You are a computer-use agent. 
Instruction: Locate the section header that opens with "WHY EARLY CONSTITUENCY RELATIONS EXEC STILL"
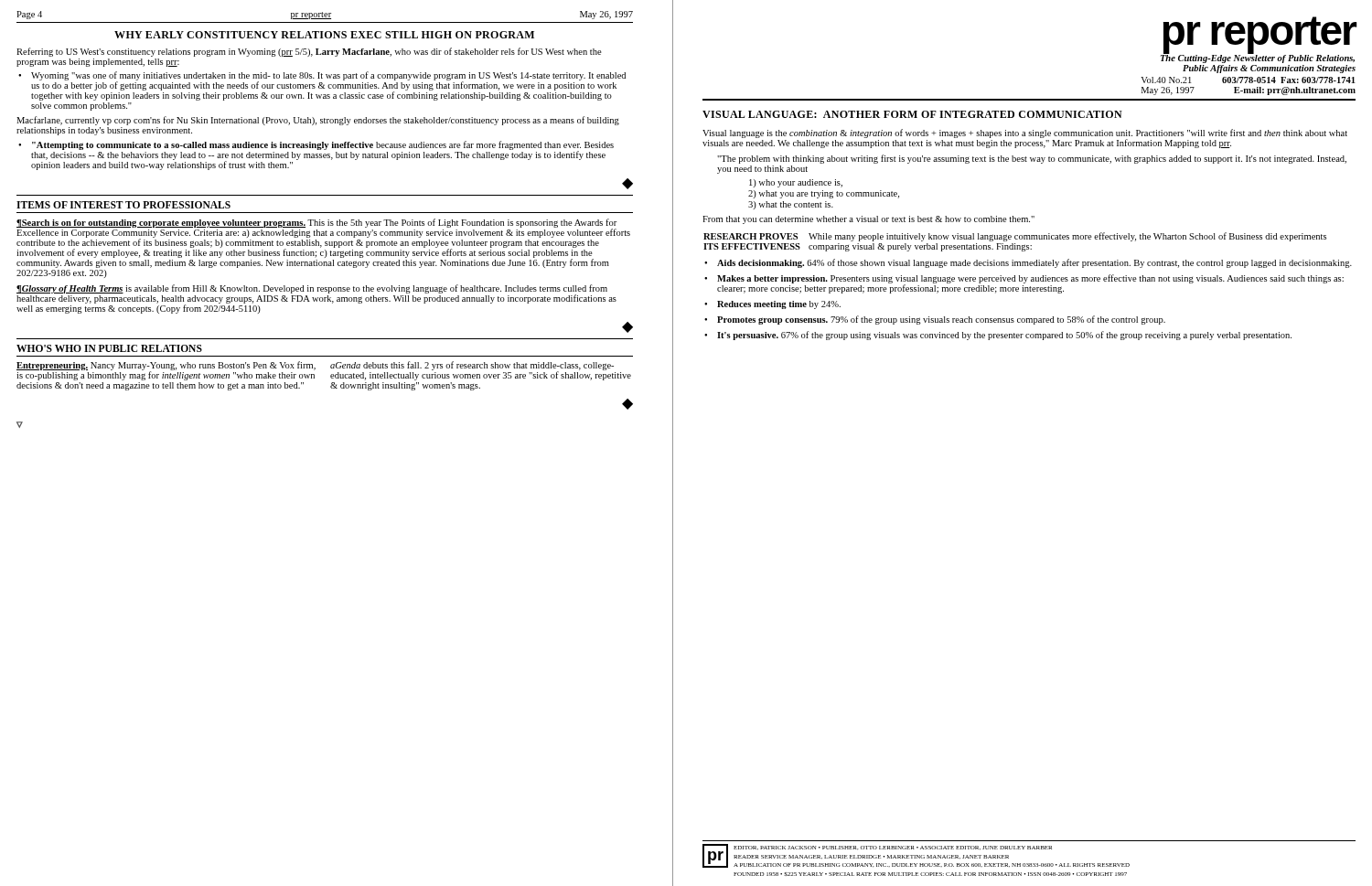point(325,35)
